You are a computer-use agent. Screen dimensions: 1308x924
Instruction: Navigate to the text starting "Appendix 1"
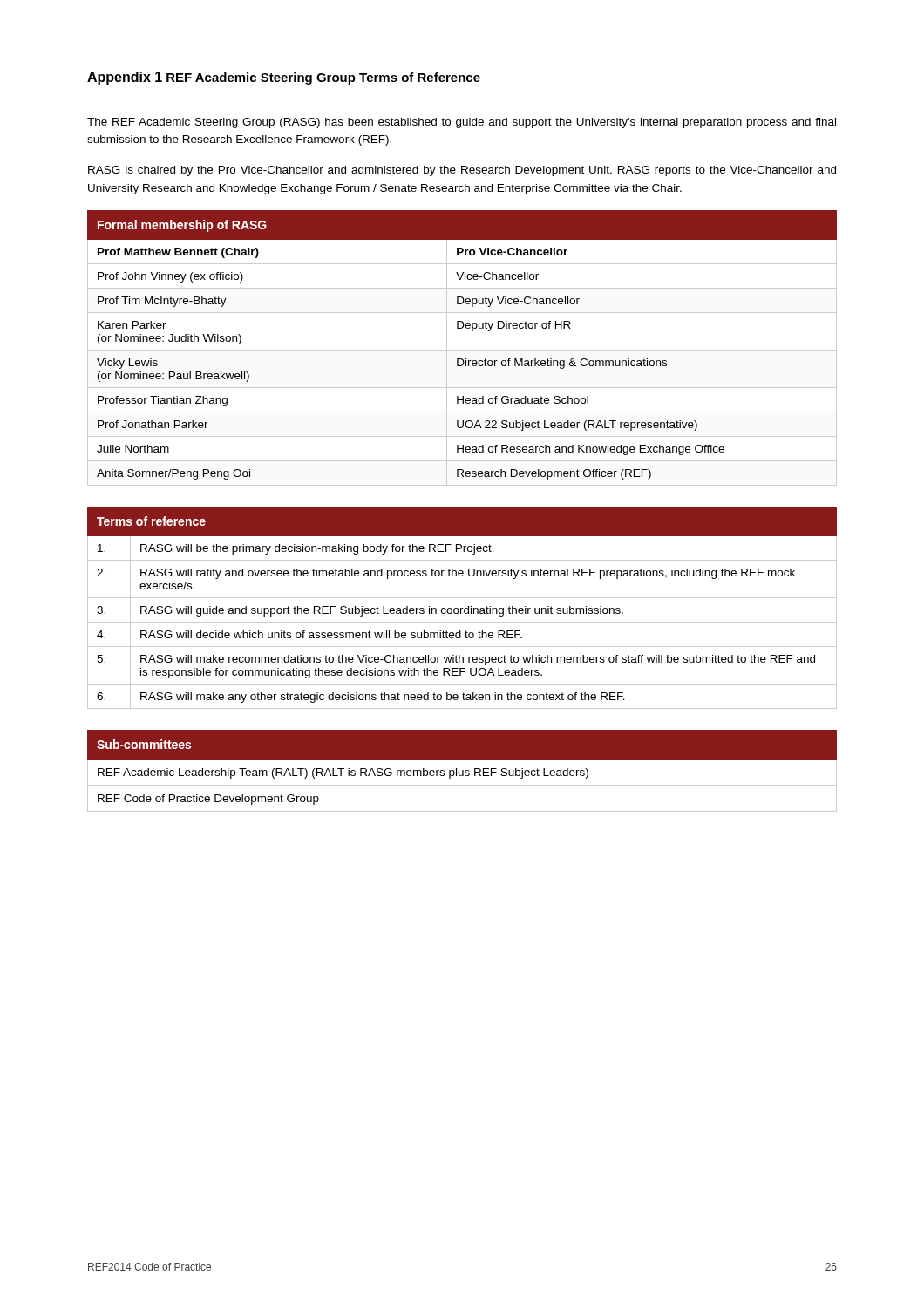tap(125, 78)
